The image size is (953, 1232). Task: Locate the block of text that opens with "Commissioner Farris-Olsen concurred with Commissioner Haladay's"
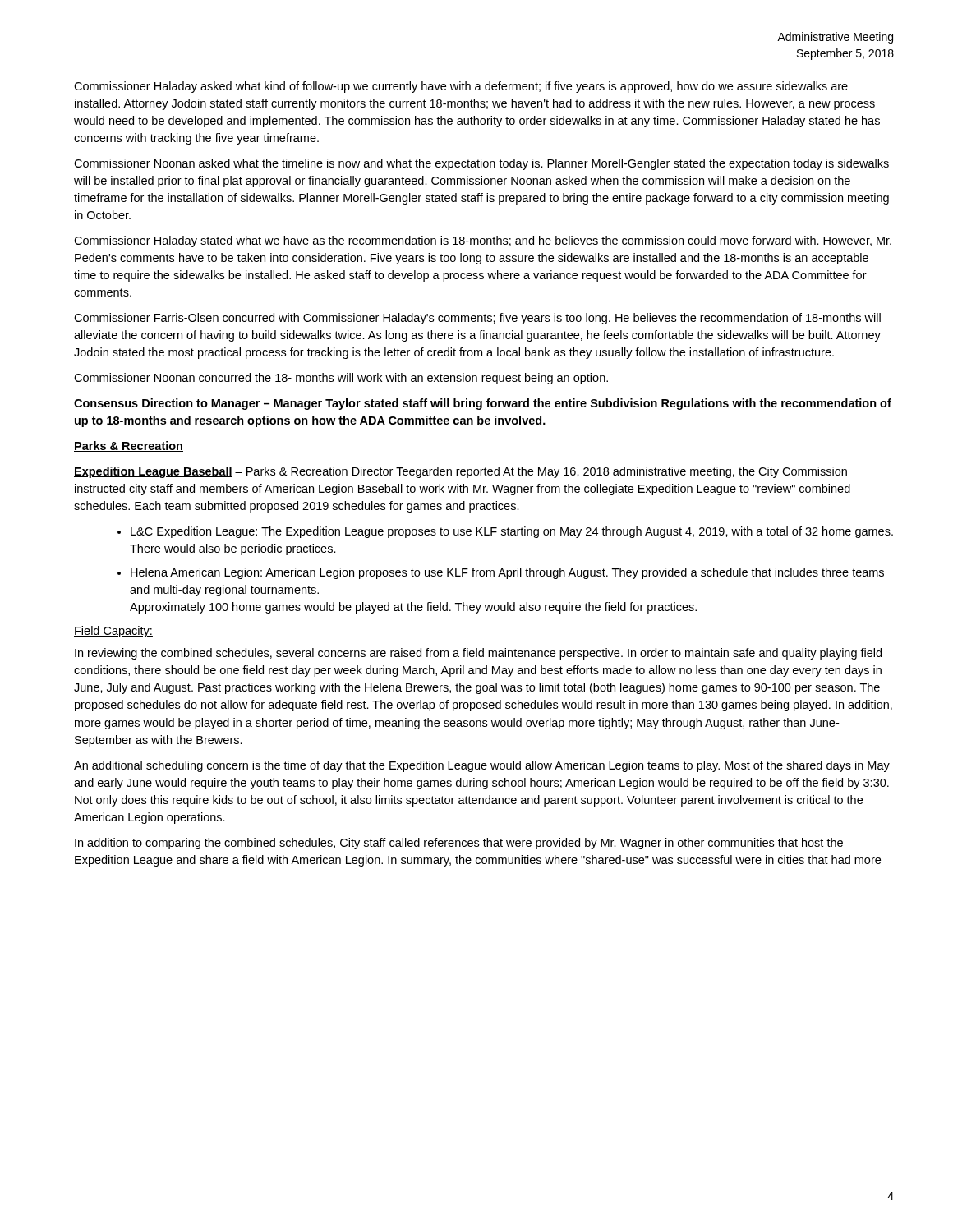point(484,336)
